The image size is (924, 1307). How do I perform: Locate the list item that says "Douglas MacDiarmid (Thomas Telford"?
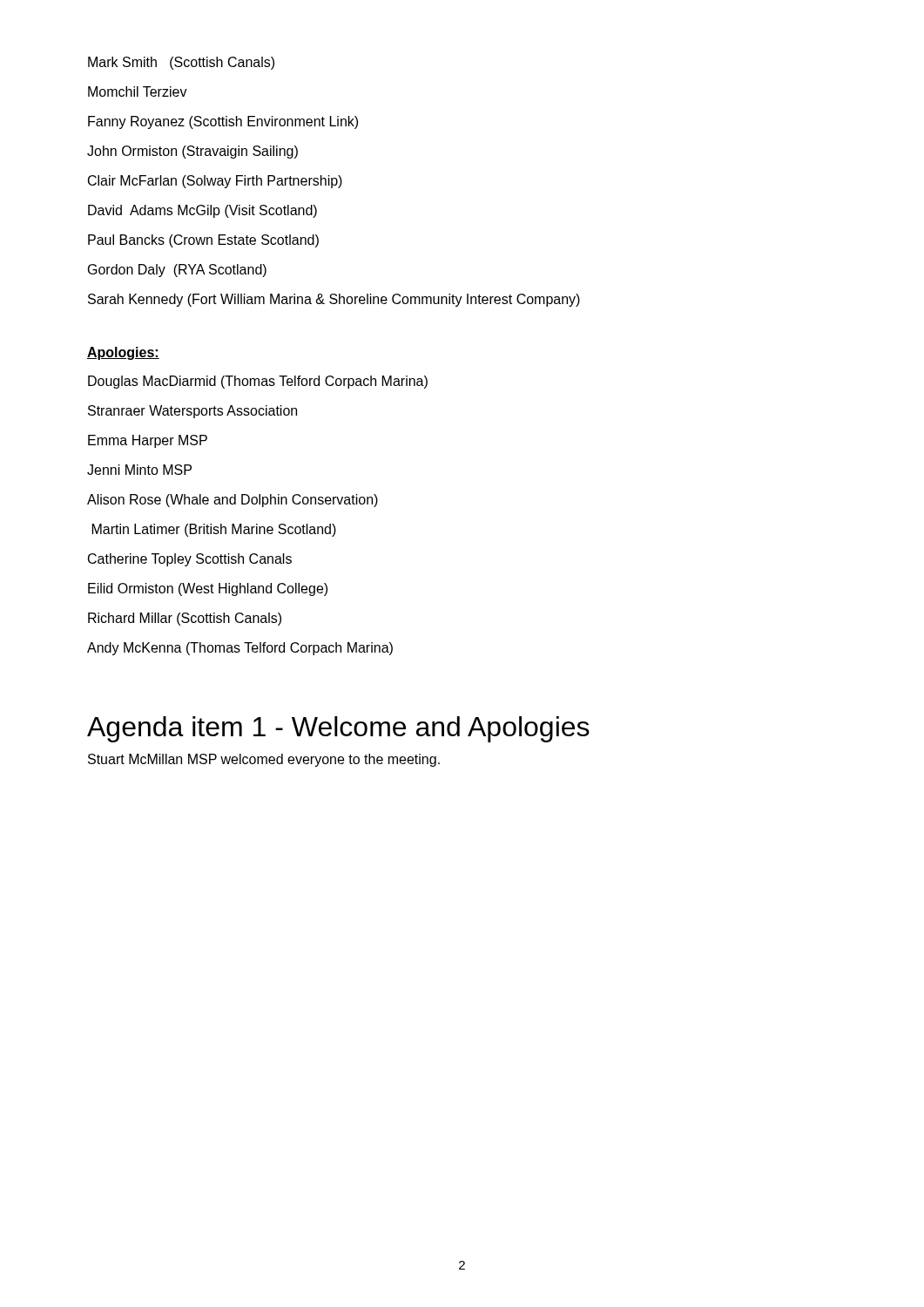[x=258, y=381]
